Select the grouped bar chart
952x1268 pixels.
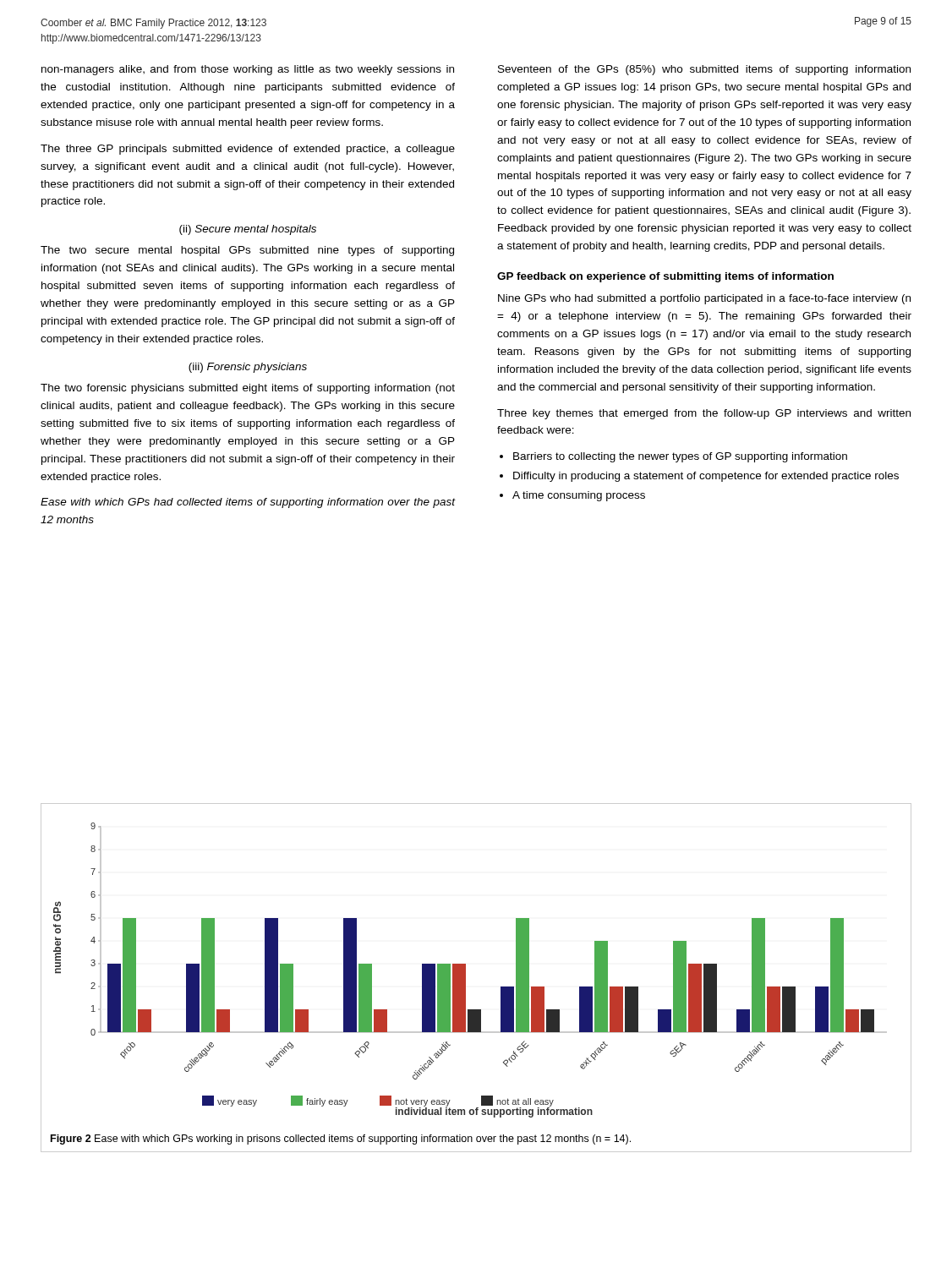pos(476,970)
